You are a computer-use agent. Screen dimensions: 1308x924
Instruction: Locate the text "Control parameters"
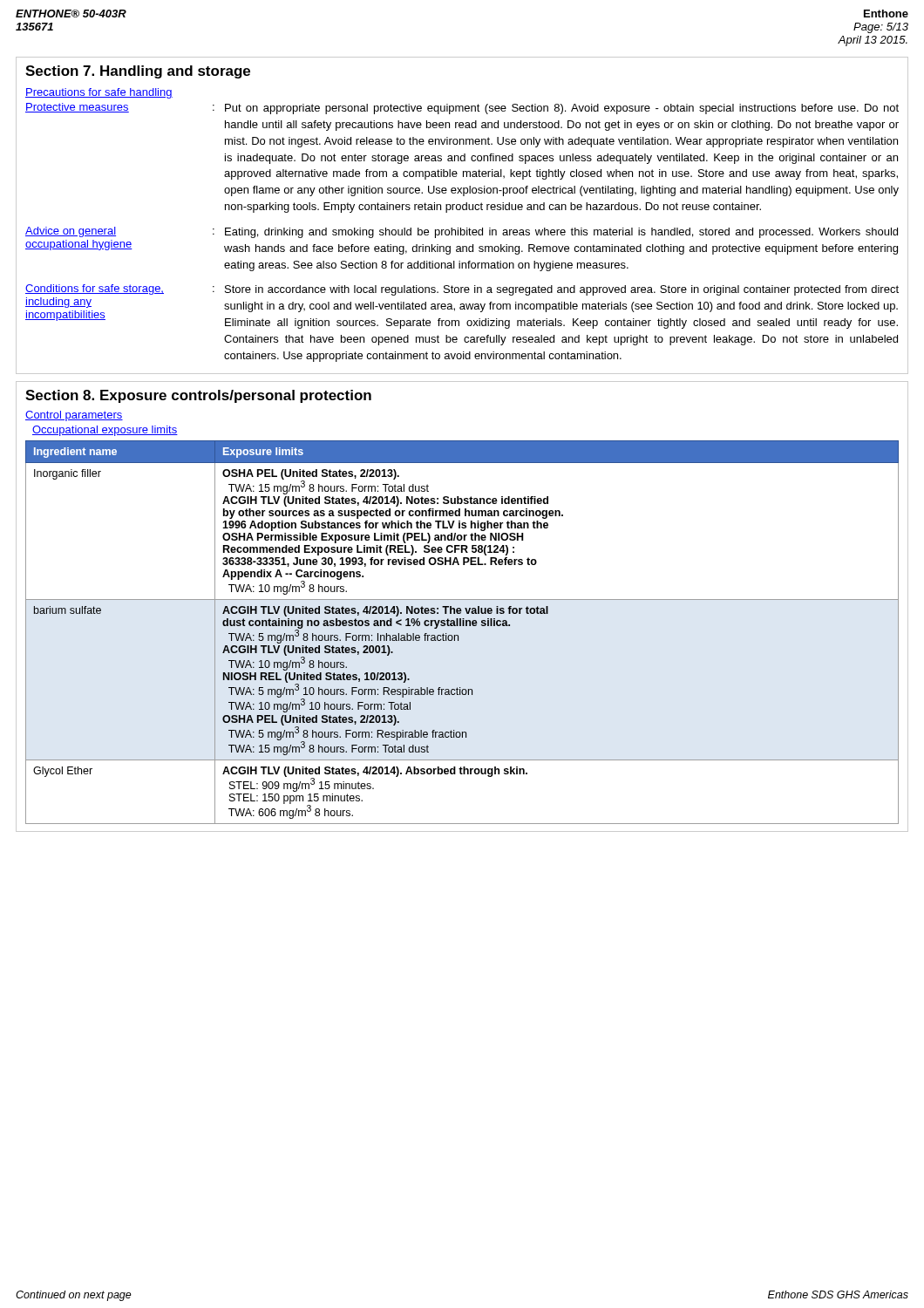(74, 414)
